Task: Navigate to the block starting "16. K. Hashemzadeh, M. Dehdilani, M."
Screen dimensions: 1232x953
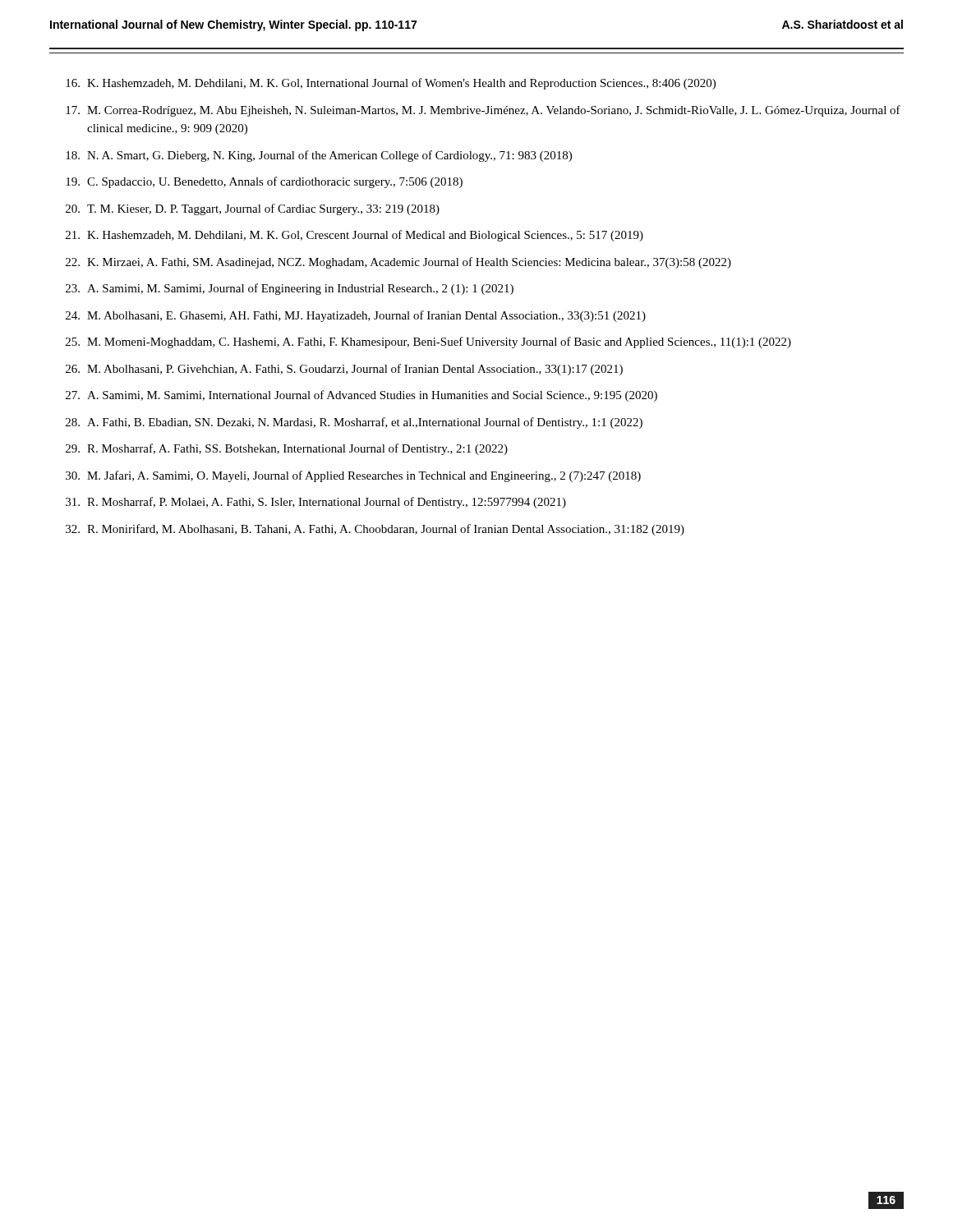Action: click(x=476, y=83)
